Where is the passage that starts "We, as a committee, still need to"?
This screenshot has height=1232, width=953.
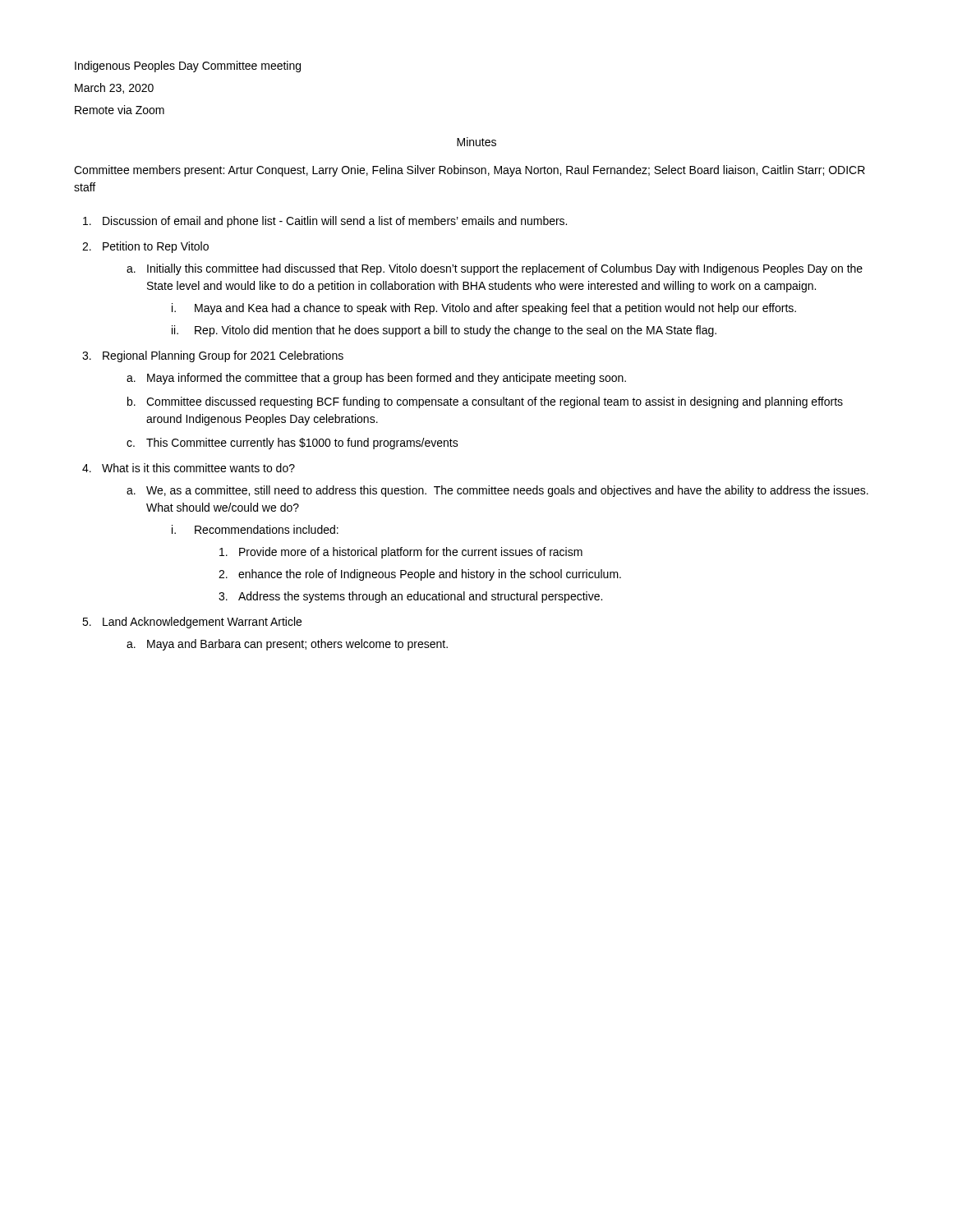click(x=513, y=545)
